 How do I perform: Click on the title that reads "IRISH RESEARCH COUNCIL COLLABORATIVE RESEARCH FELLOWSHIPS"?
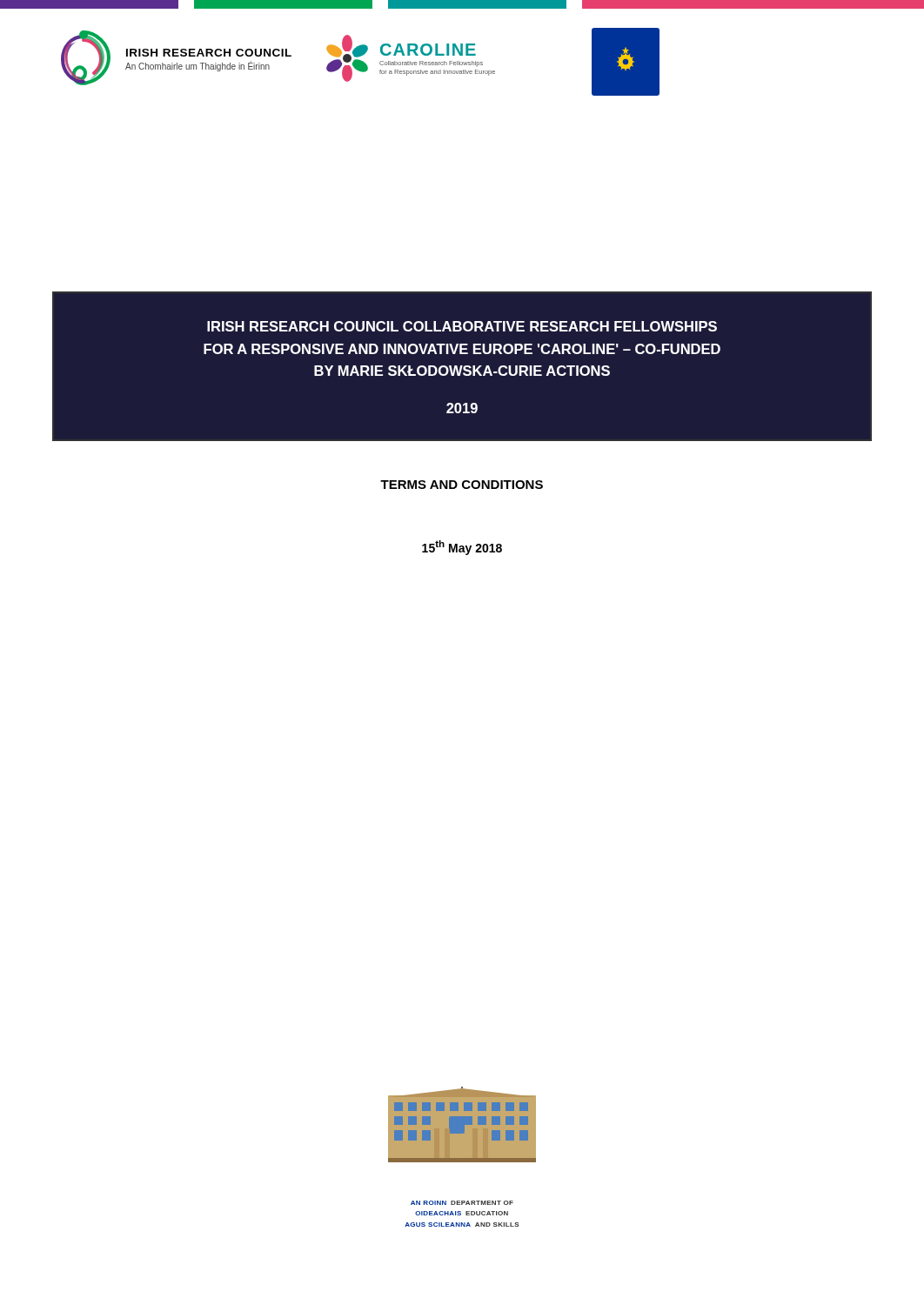[x=462, y=366]
